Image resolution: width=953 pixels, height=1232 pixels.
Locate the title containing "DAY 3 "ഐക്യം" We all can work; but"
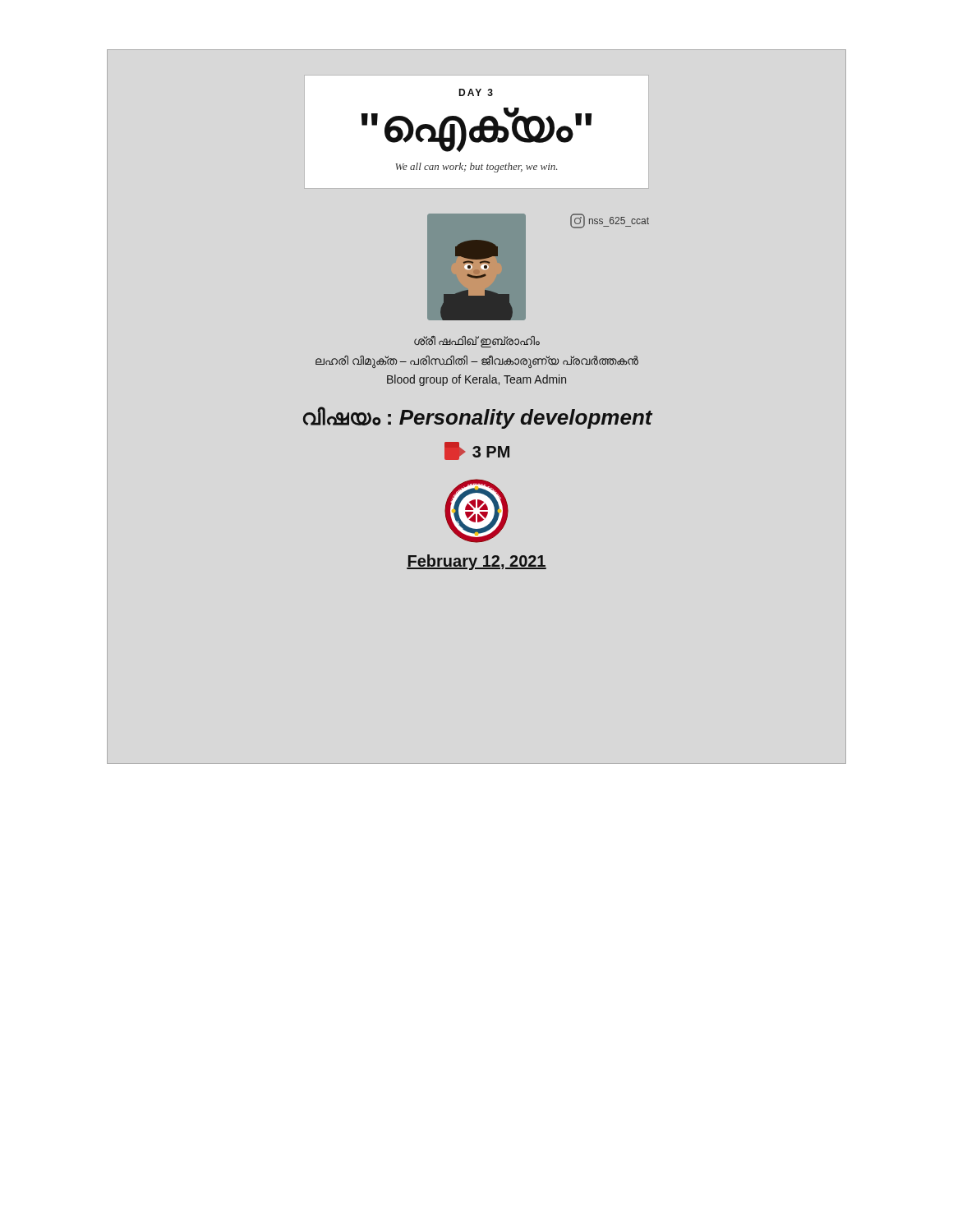(476, 130)
